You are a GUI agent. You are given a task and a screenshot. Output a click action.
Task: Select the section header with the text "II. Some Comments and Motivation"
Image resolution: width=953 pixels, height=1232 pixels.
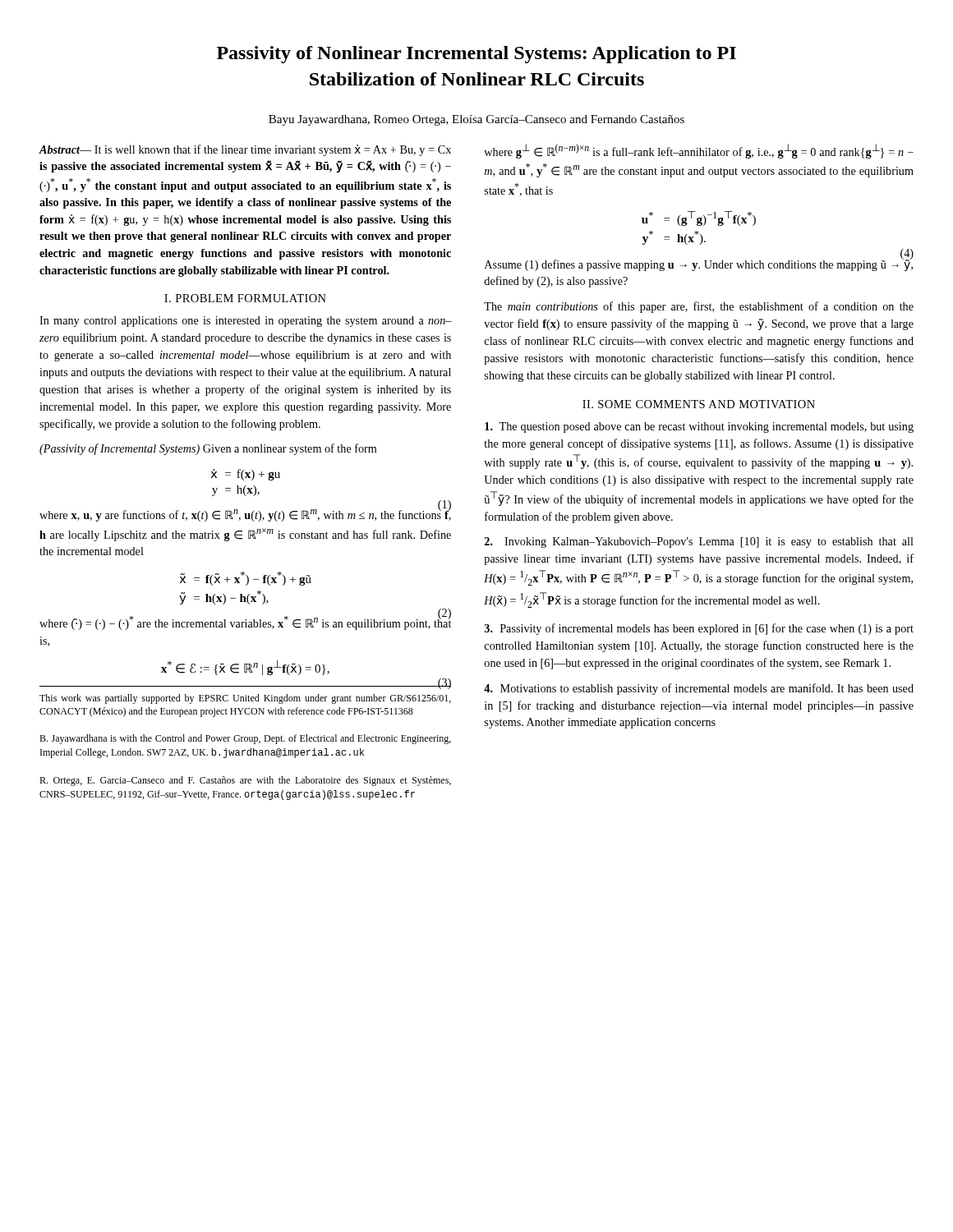[699, 404]
